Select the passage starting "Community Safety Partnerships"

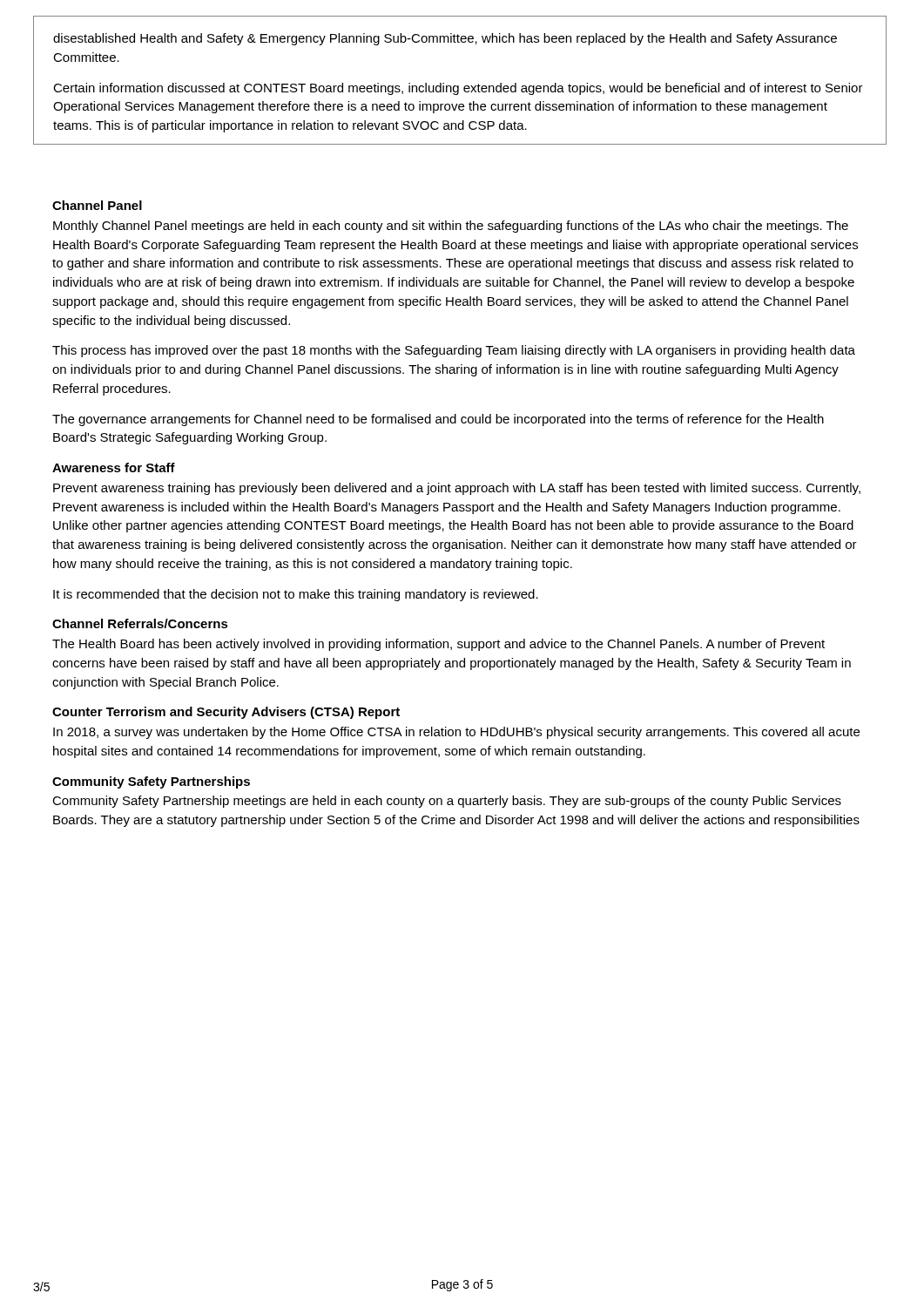151,781
